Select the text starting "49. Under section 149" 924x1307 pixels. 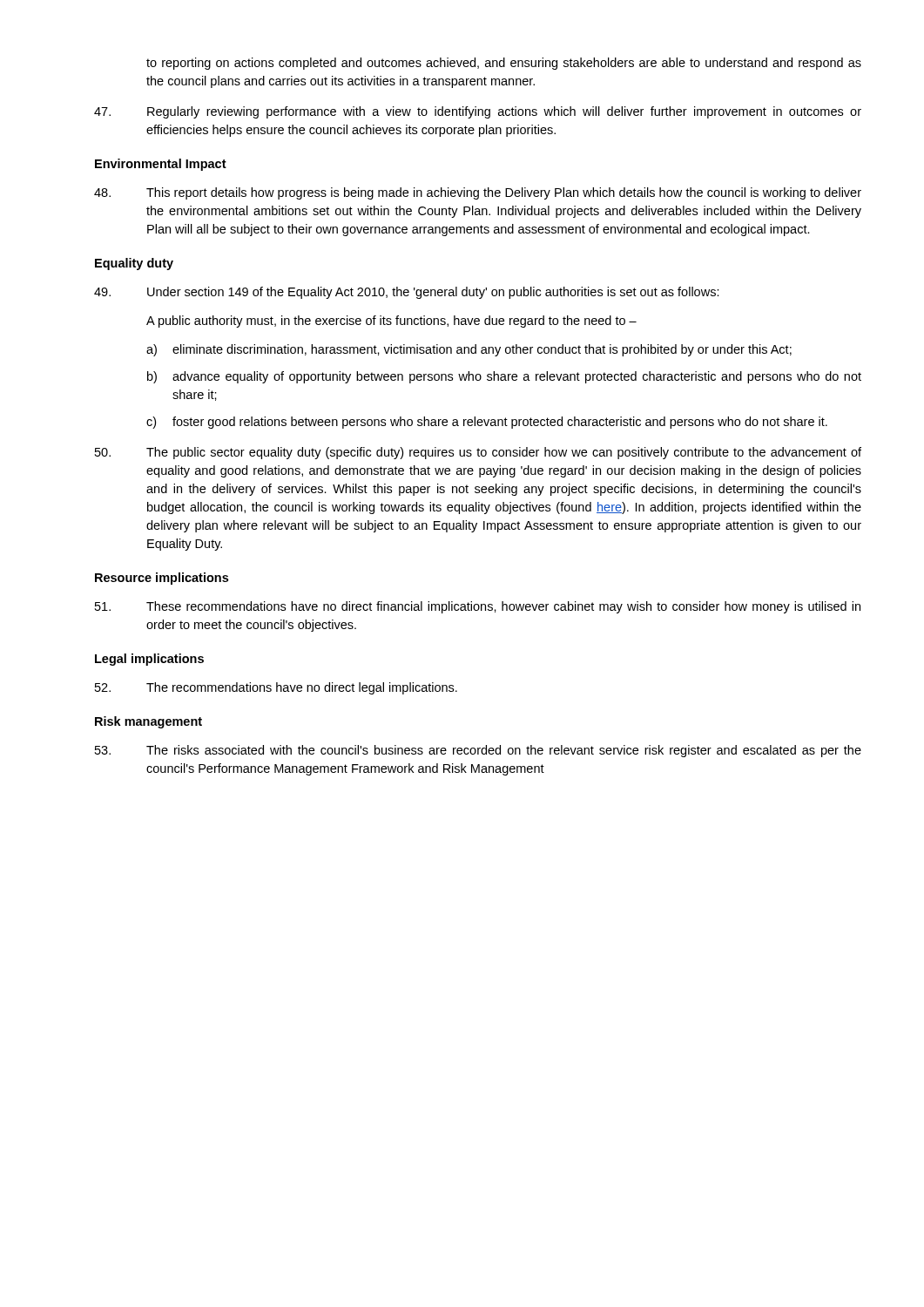(478, 293)
